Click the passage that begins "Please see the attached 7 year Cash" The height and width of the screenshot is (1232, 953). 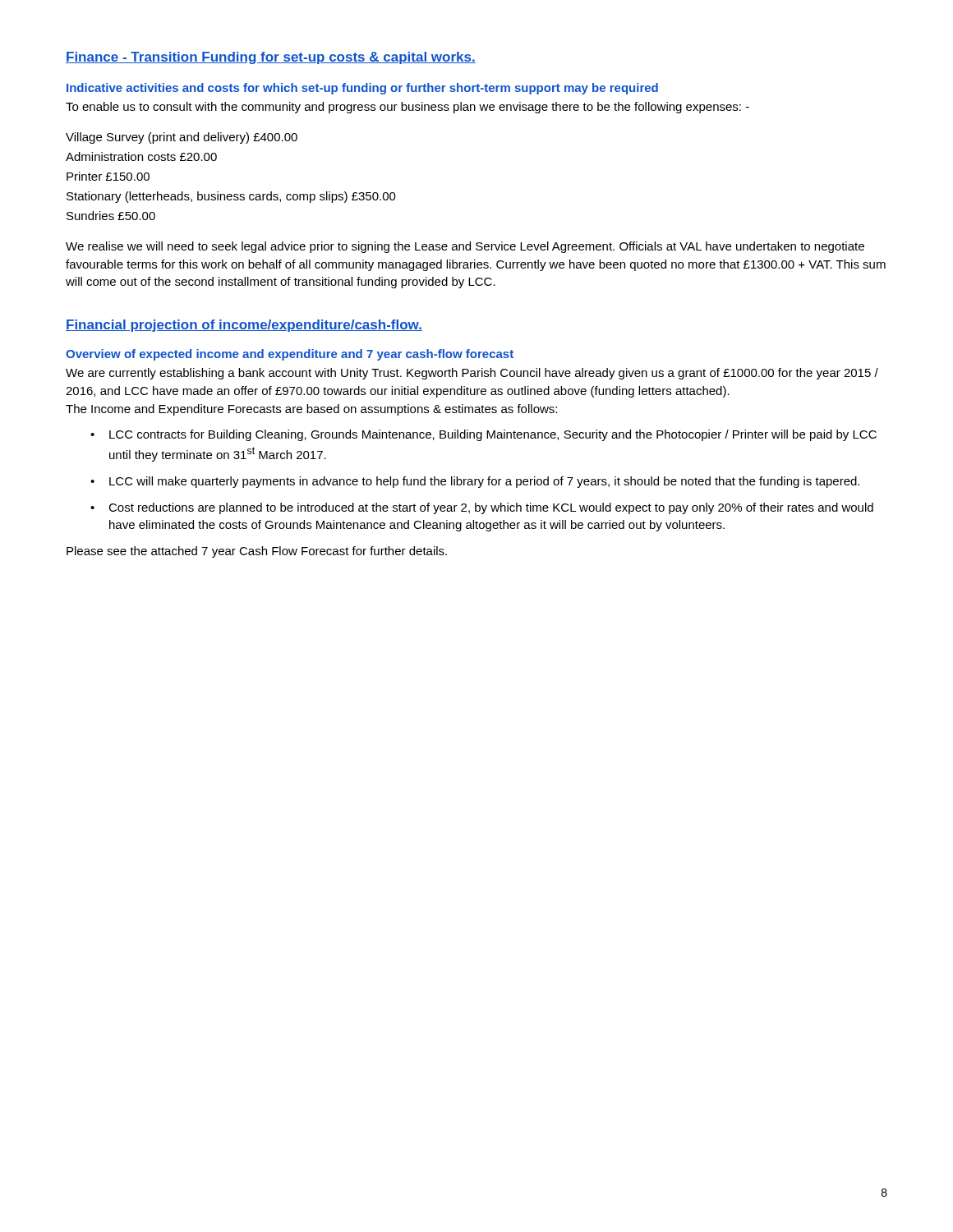pyautogui.click(x=257, y=551)
